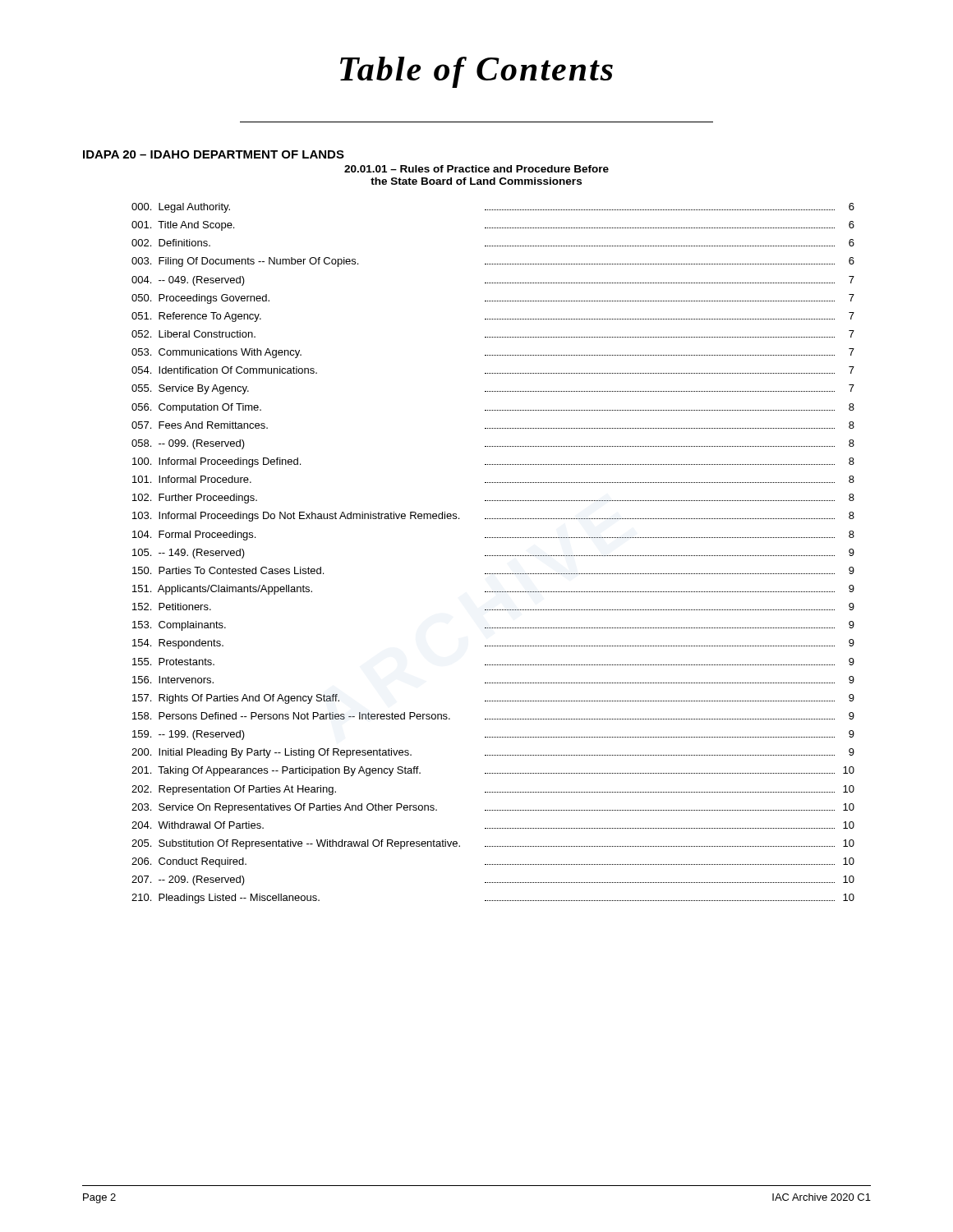Navigate to the region starting "152. Petitioners. 9"

pyautogui.click(x=493, y=607)
